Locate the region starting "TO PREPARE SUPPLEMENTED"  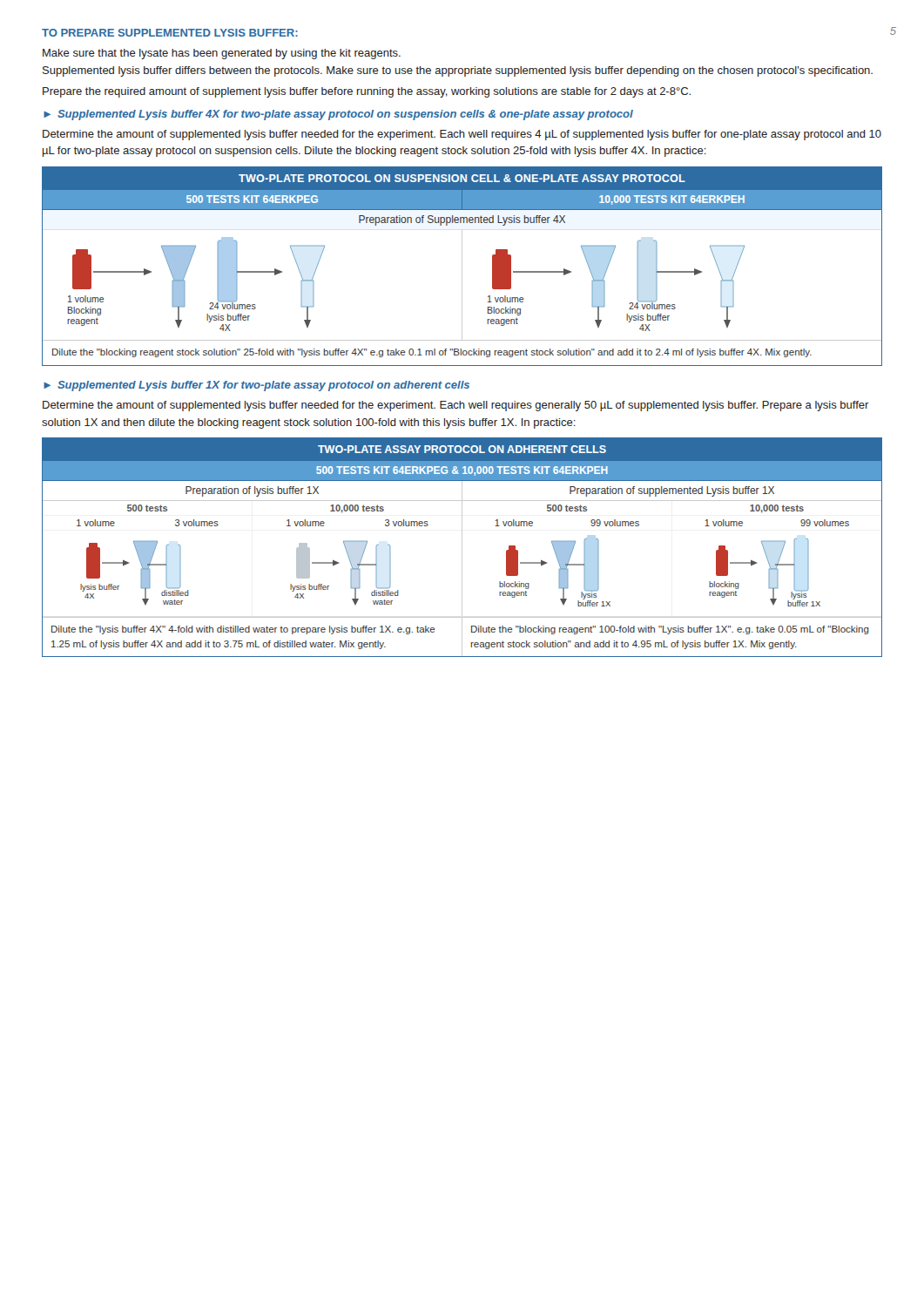(170, 33)
